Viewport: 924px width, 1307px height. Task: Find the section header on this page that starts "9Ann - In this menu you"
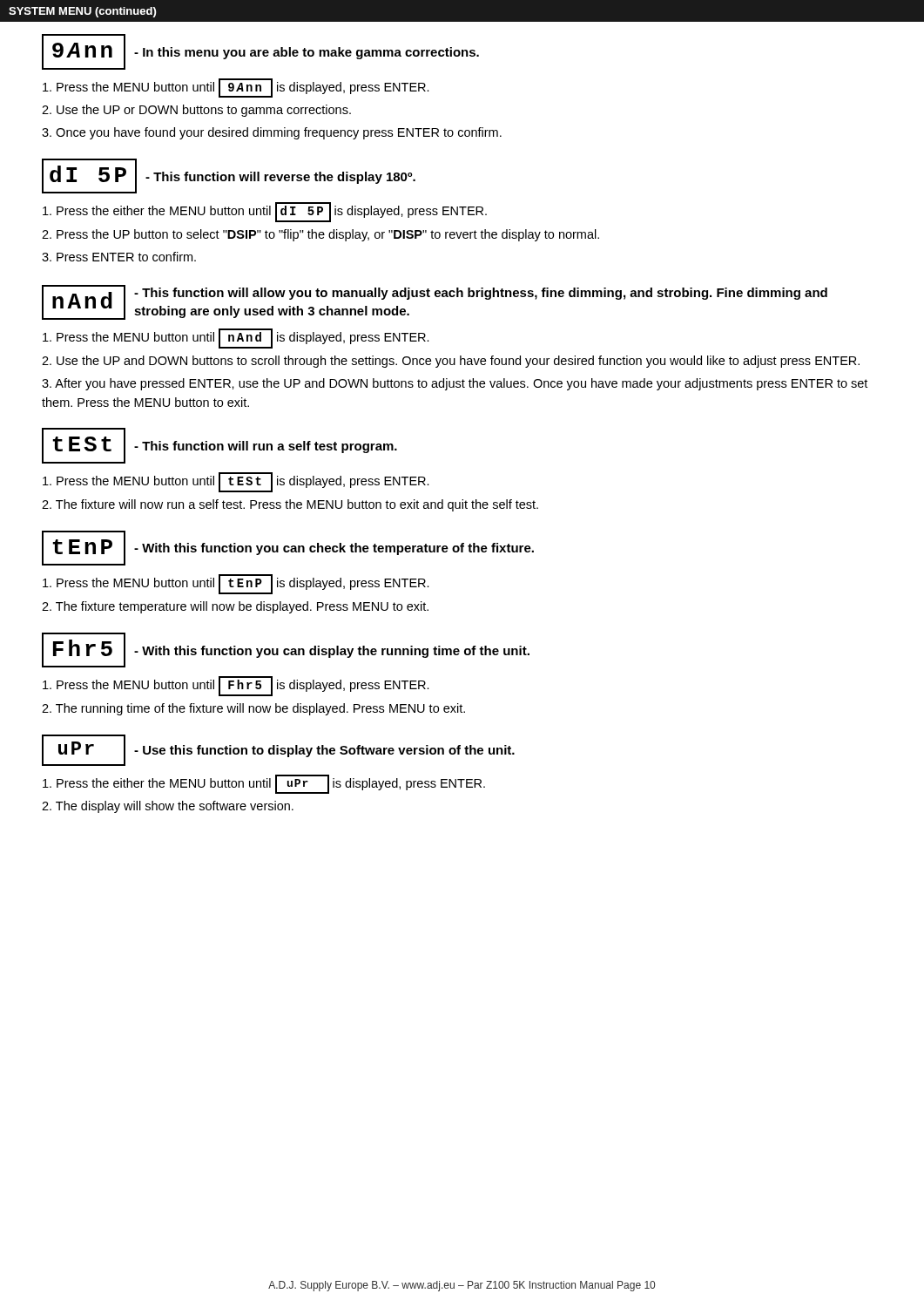point(462,52)
